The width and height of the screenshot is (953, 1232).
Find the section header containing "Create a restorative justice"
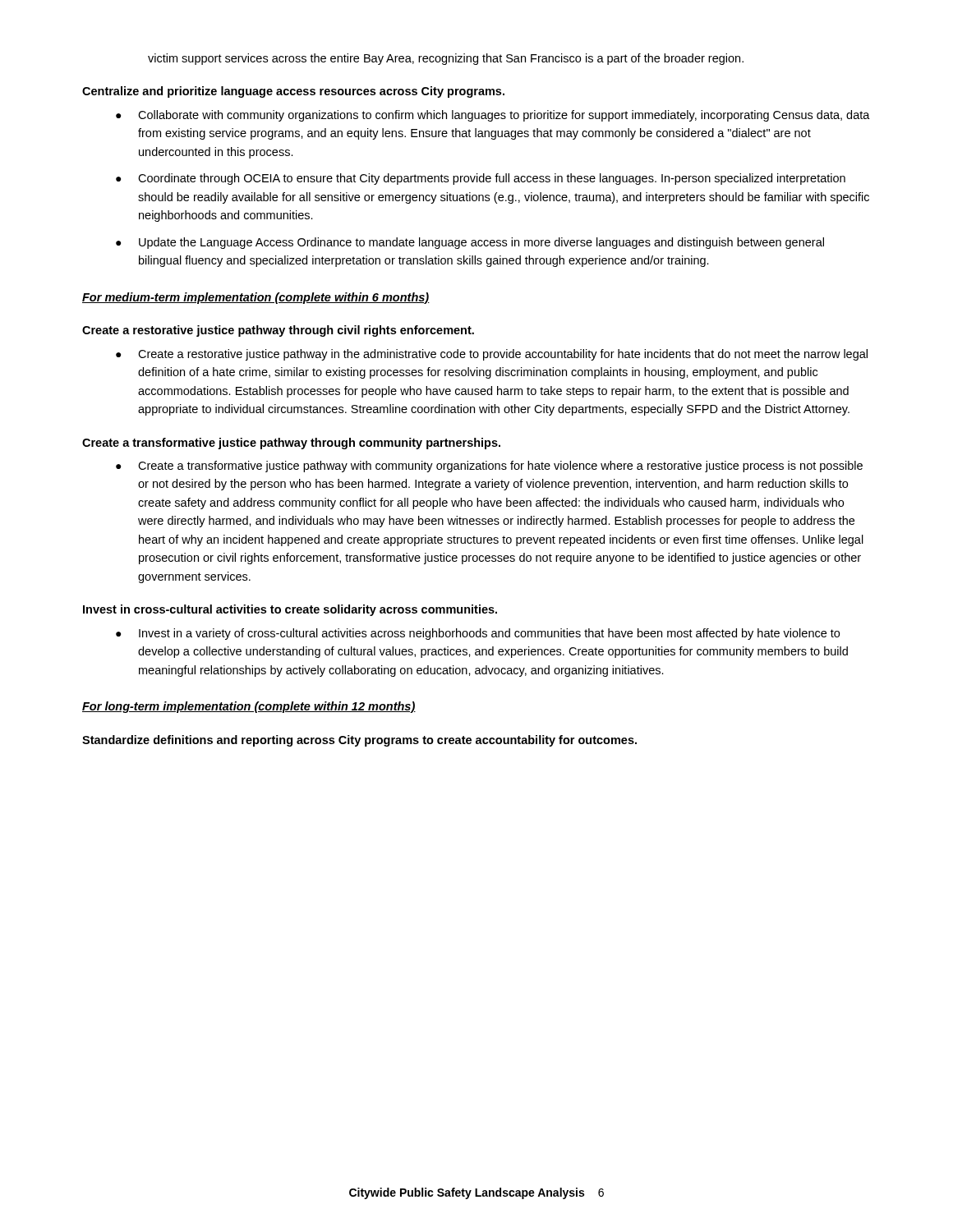(x=278, y=330)
